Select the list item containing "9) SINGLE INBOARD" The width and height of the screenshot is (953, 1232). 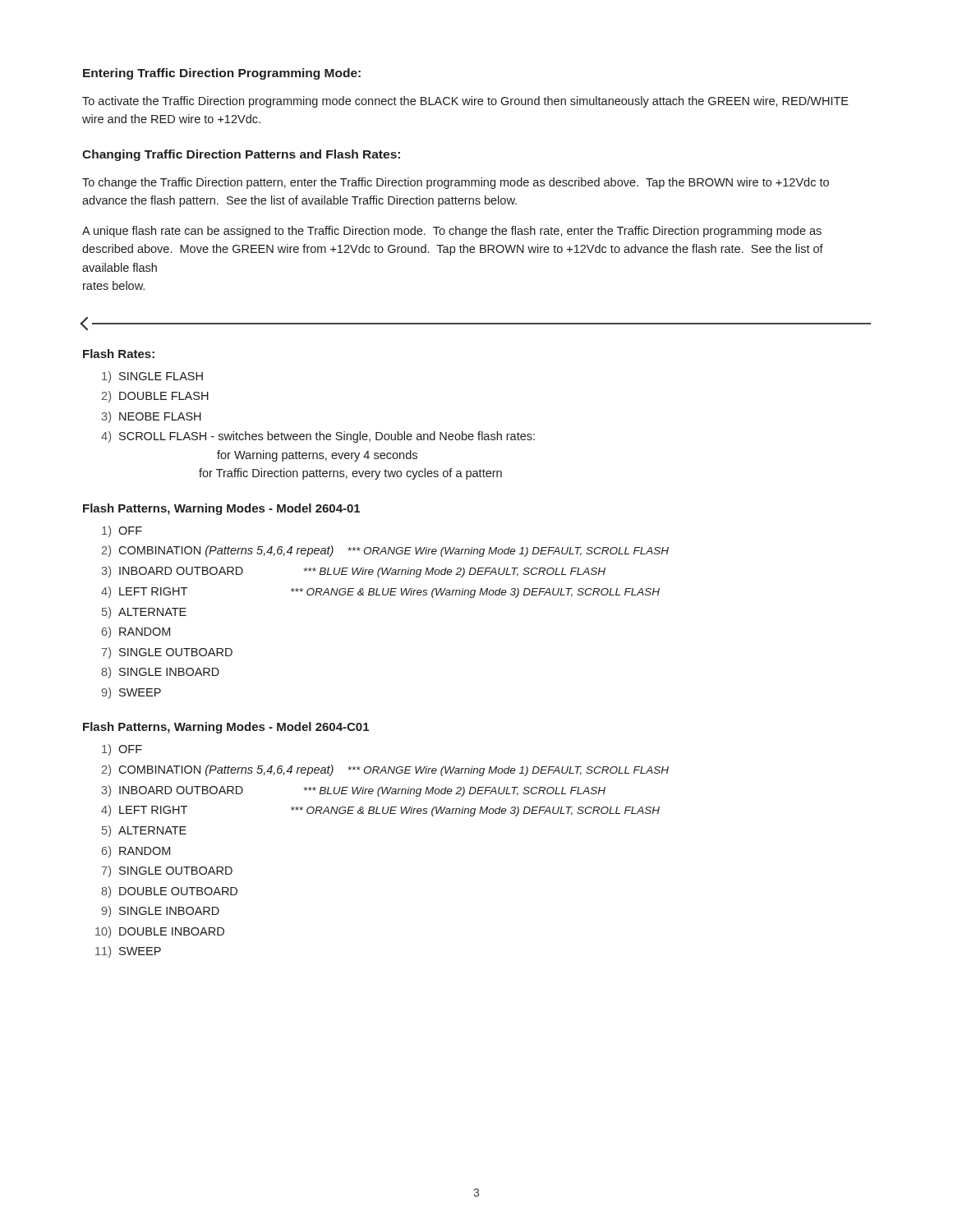[161, 912]
